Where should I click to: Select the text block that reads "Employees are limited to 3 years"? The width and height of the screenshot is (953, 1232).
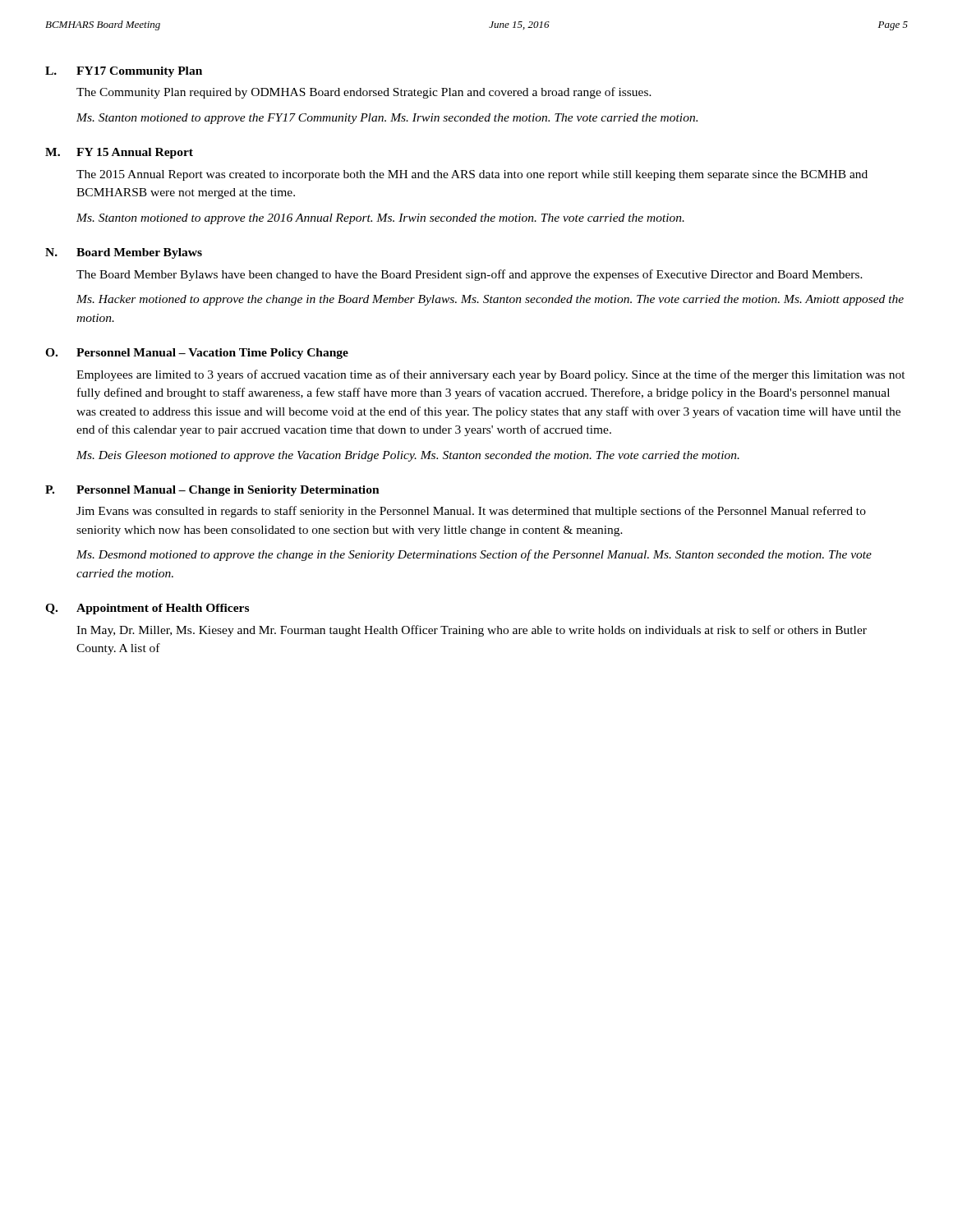[x=492, y=402]
